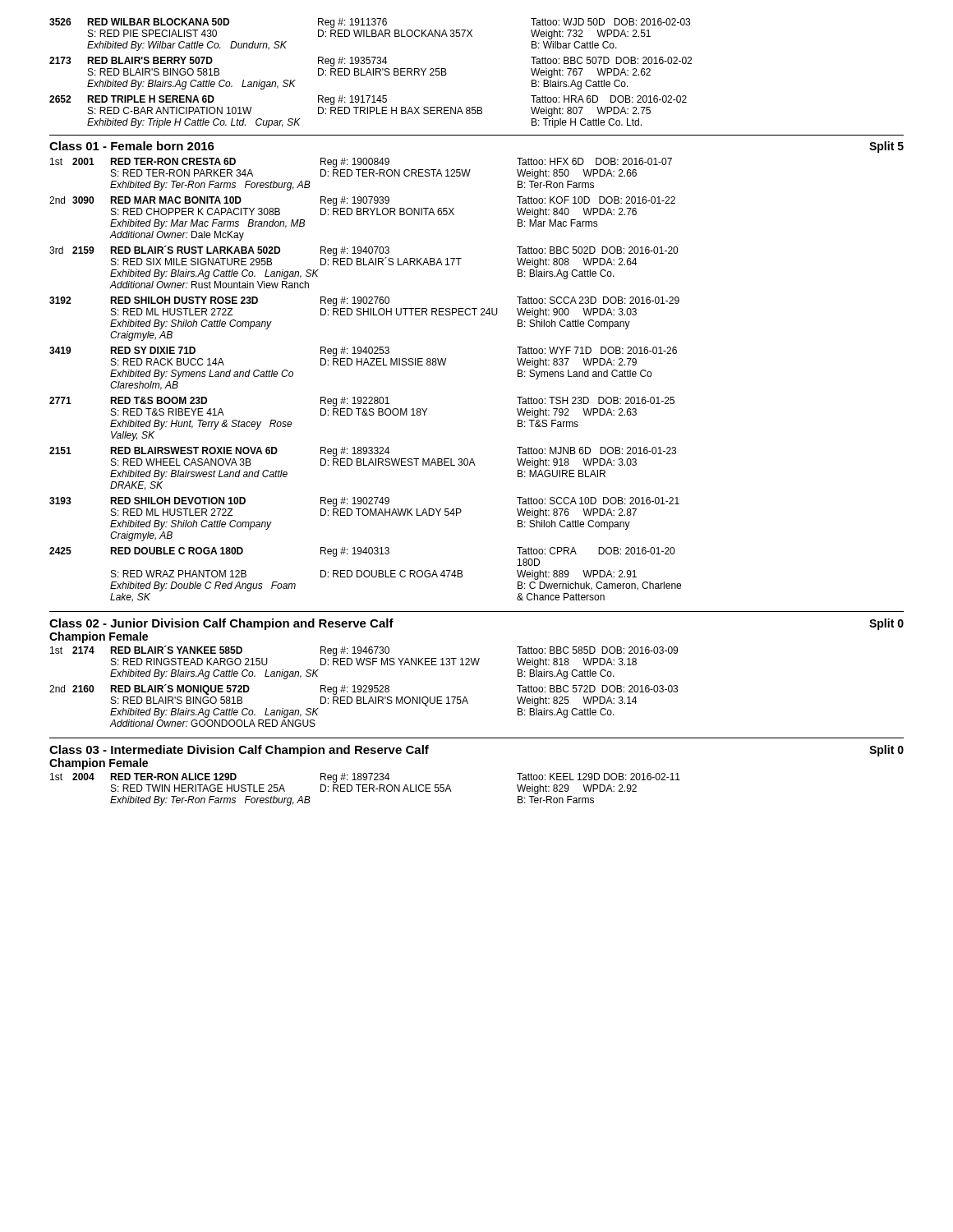Select the text starting "2425 RED DOUBLE C ROGA 180D"

click(414, 574)
